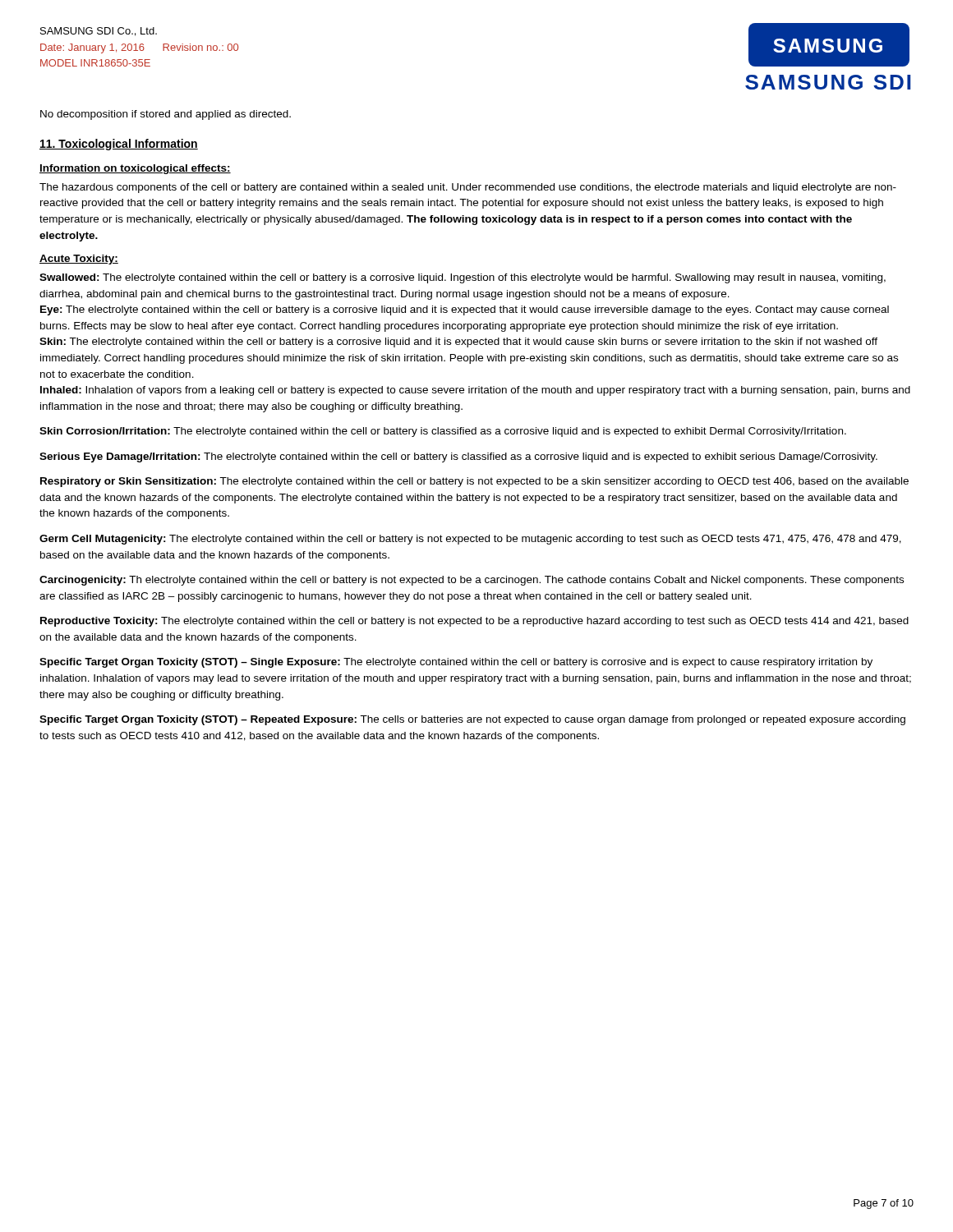Click on the text block that says "Carcinogenicity: Th electrolyte contained within the cell or"
The width and height of the screenshot is (953, 1232).
point(472,588)
